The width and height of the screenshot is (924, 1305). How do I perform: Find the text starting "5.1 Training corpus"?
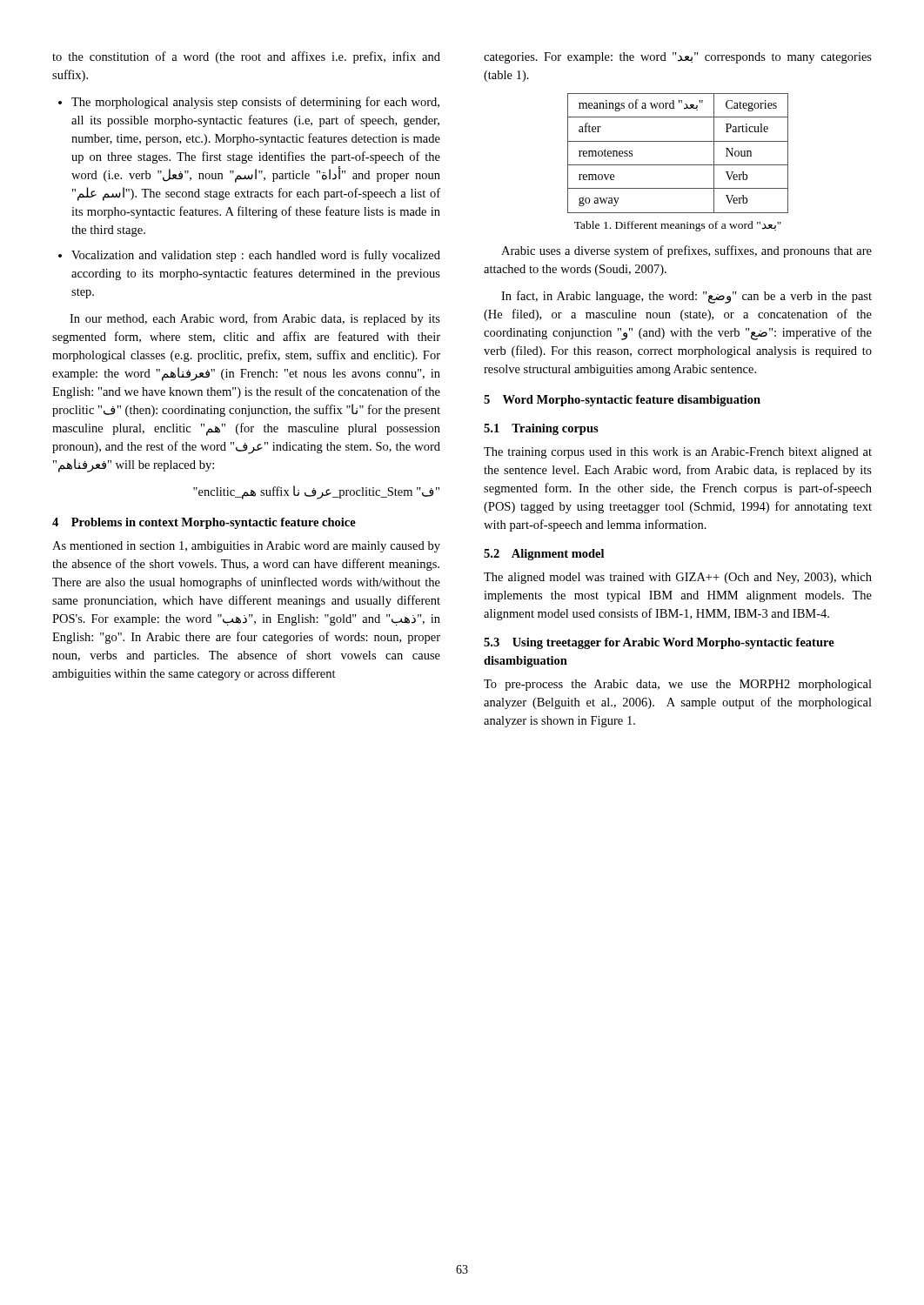click(x=541, y=428)
